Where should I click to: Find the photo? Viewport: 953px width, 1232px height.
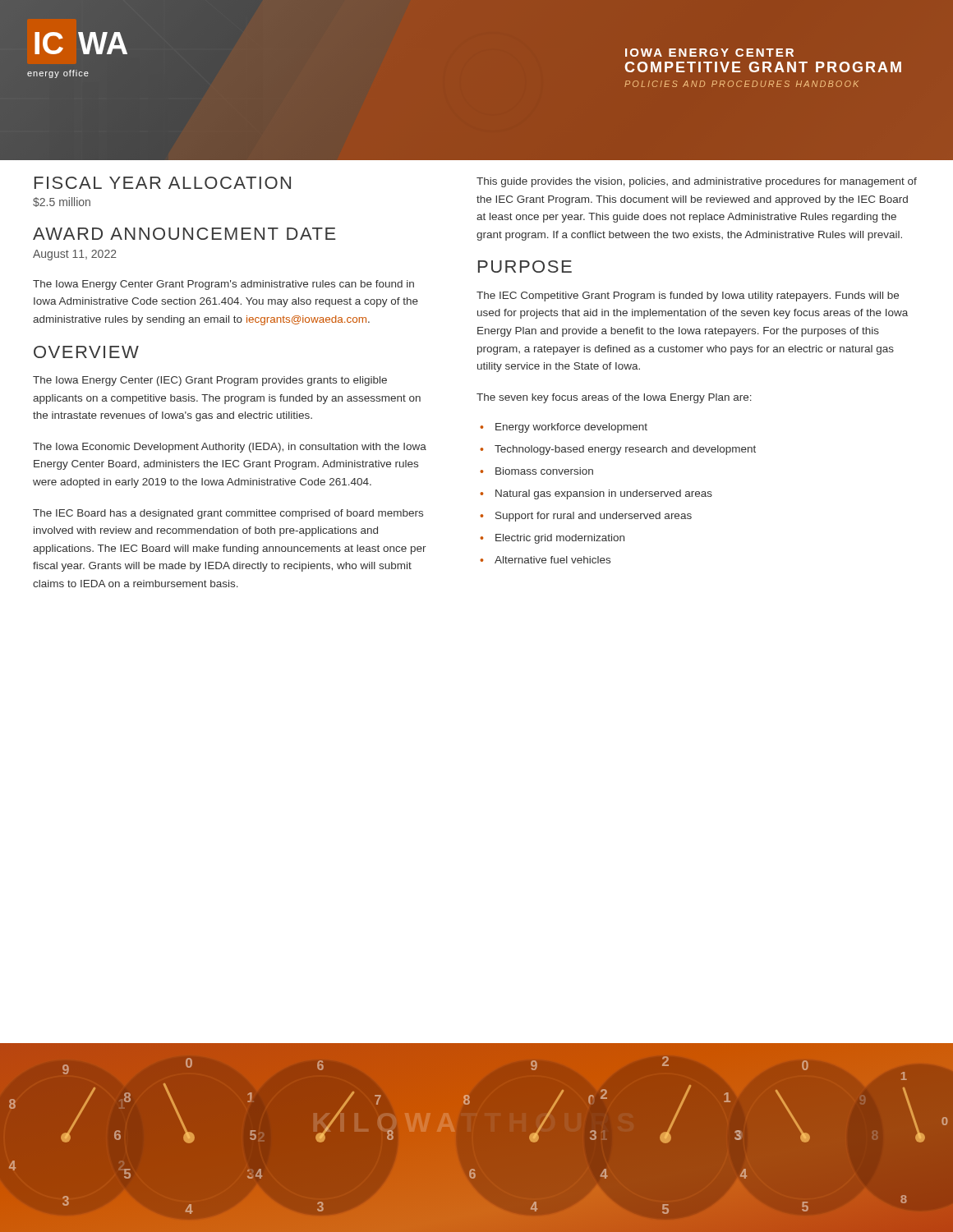(476, 1138)
